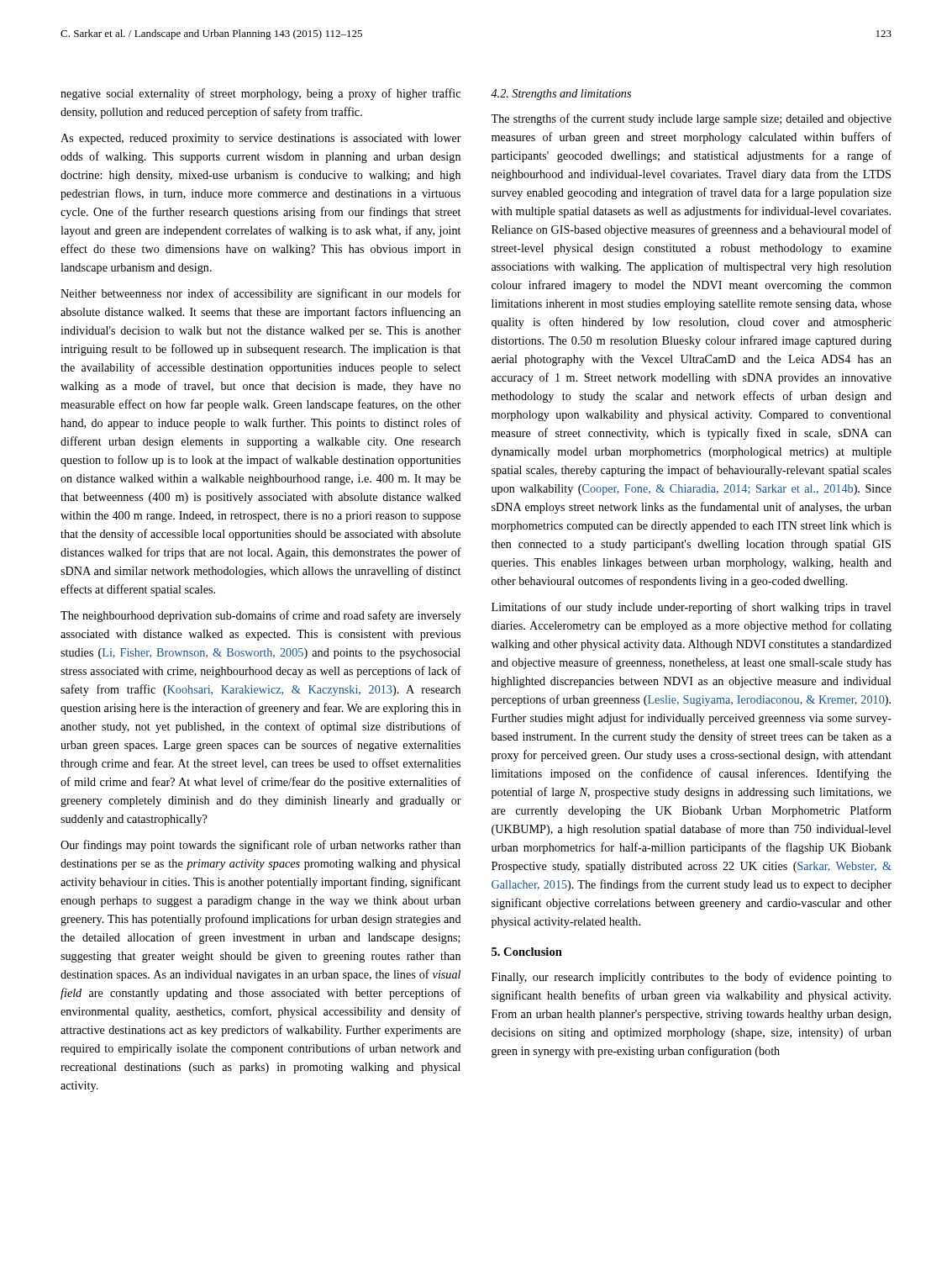Image resolution: width=952 pixels, height=1261 pixels.
Task: Find "5. Conclusion" on this page
Action: coord(527,952)
